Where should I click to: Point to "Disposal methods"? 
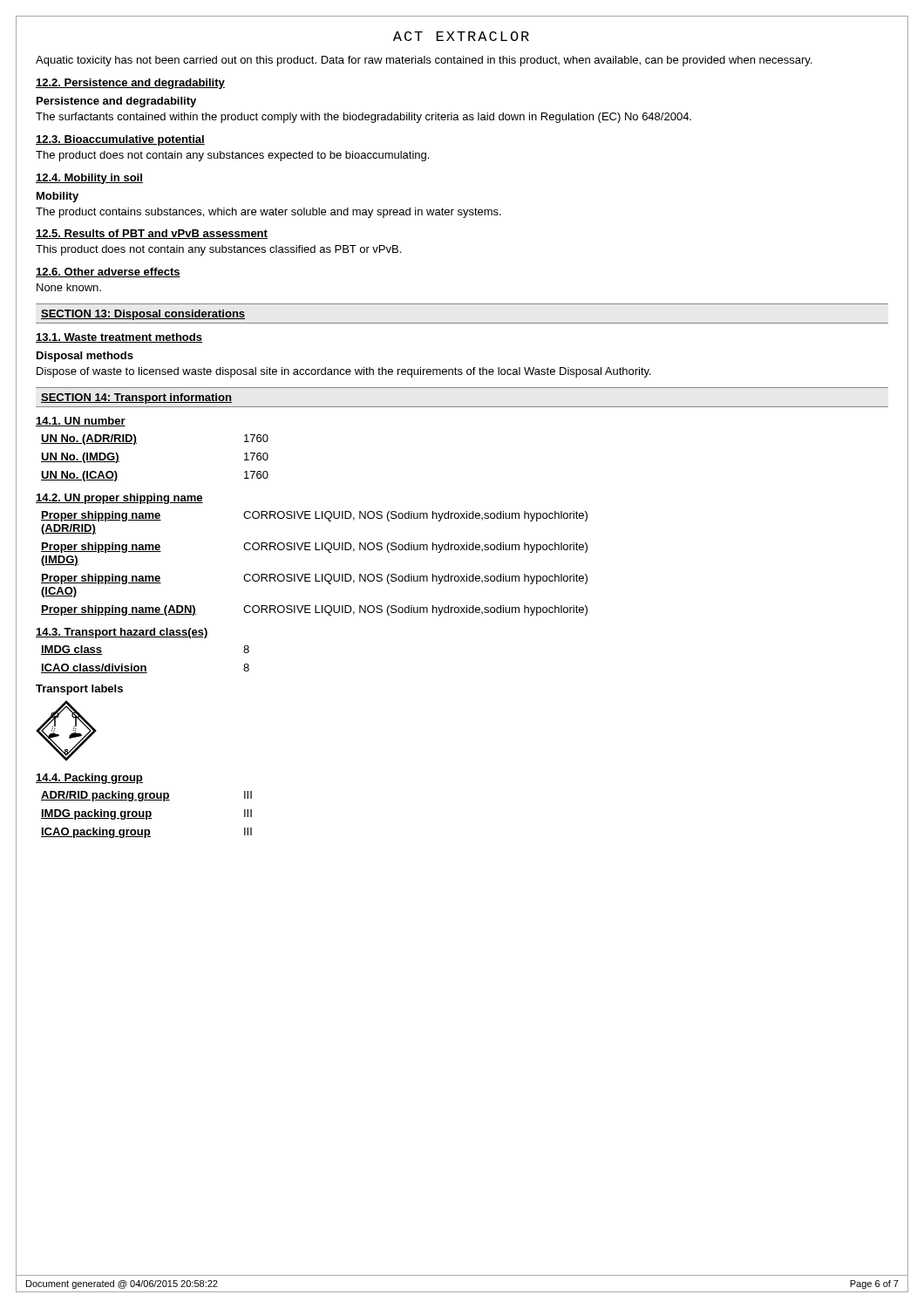pos(85,357)
